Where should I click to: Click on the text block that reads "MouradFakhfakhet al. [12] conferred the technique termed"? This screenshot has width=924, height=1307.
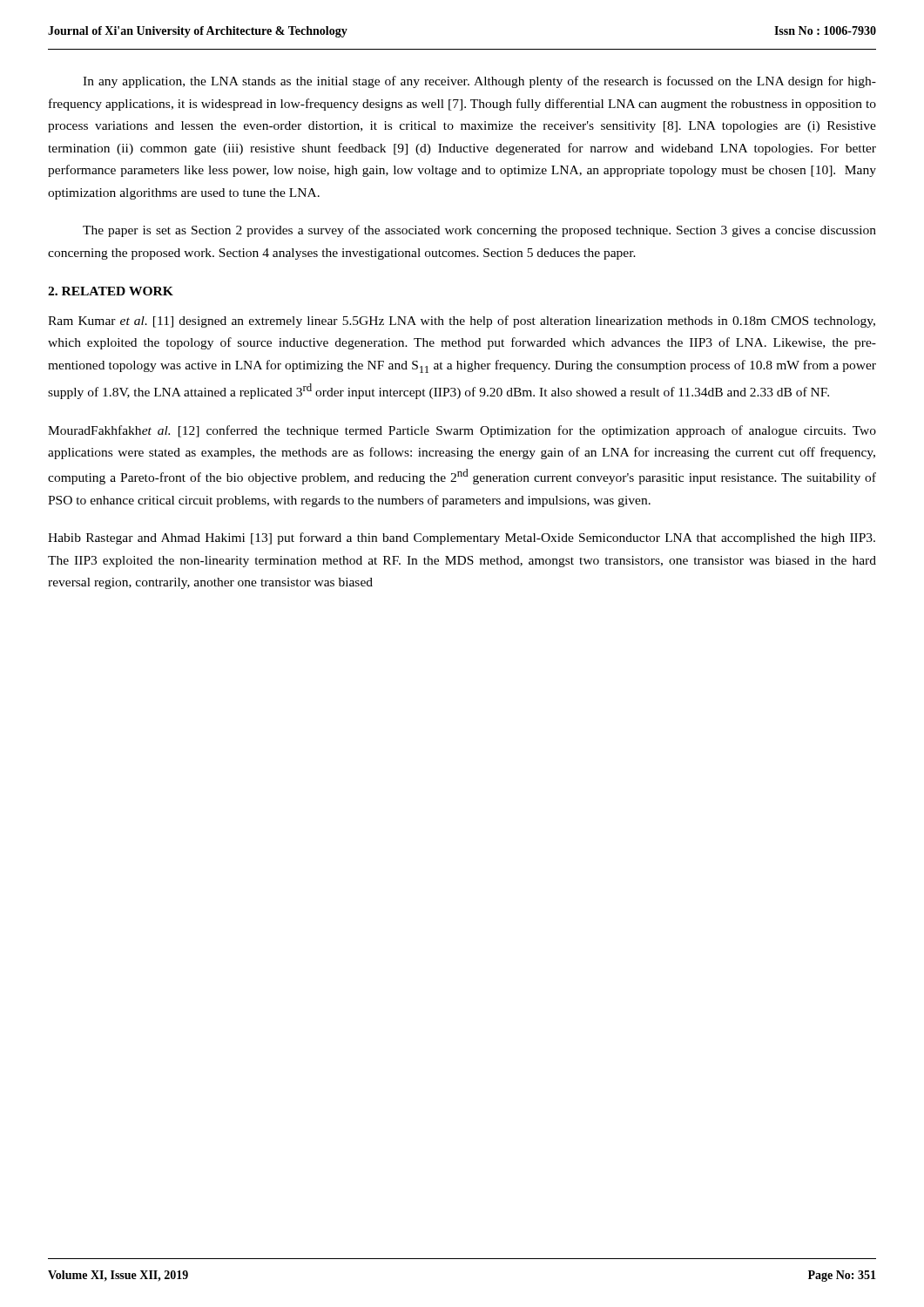tap(462, 465)
